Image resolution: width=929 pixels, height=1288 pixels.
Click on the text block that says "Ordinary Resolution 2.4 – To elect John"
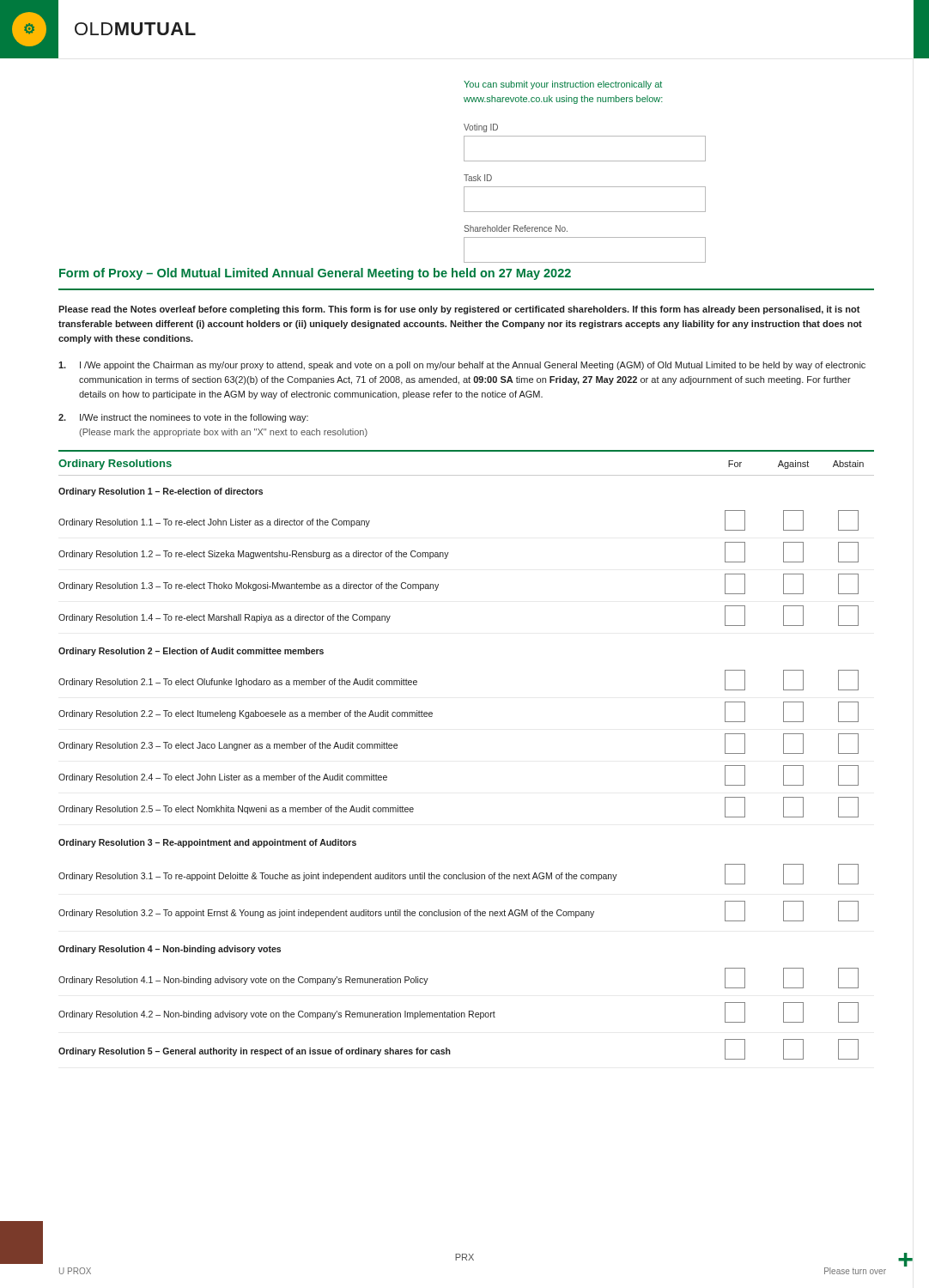pos(220,775)
